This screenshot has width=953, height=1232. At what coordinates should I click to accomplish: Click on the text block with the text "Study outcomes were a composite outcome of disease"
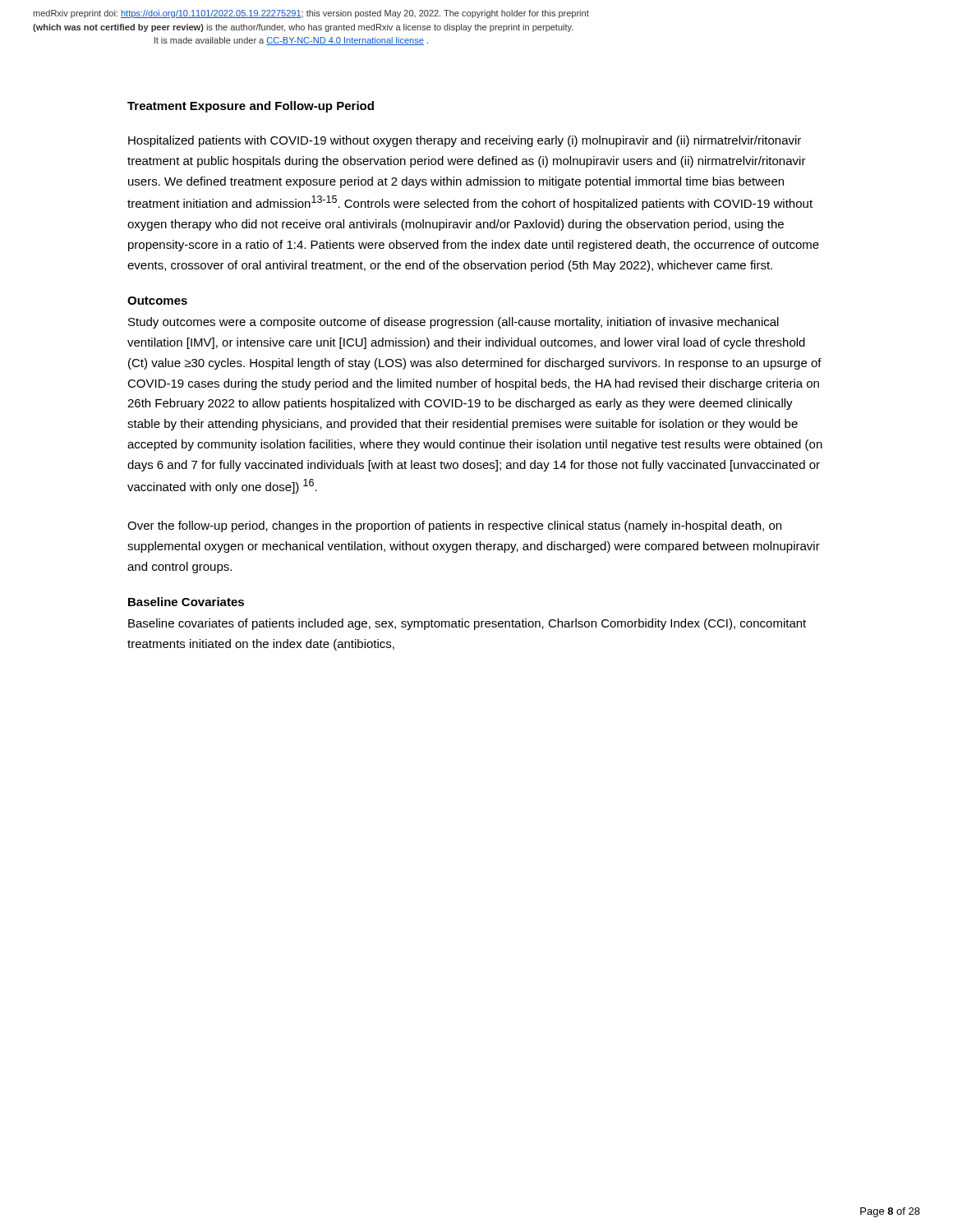475,404
